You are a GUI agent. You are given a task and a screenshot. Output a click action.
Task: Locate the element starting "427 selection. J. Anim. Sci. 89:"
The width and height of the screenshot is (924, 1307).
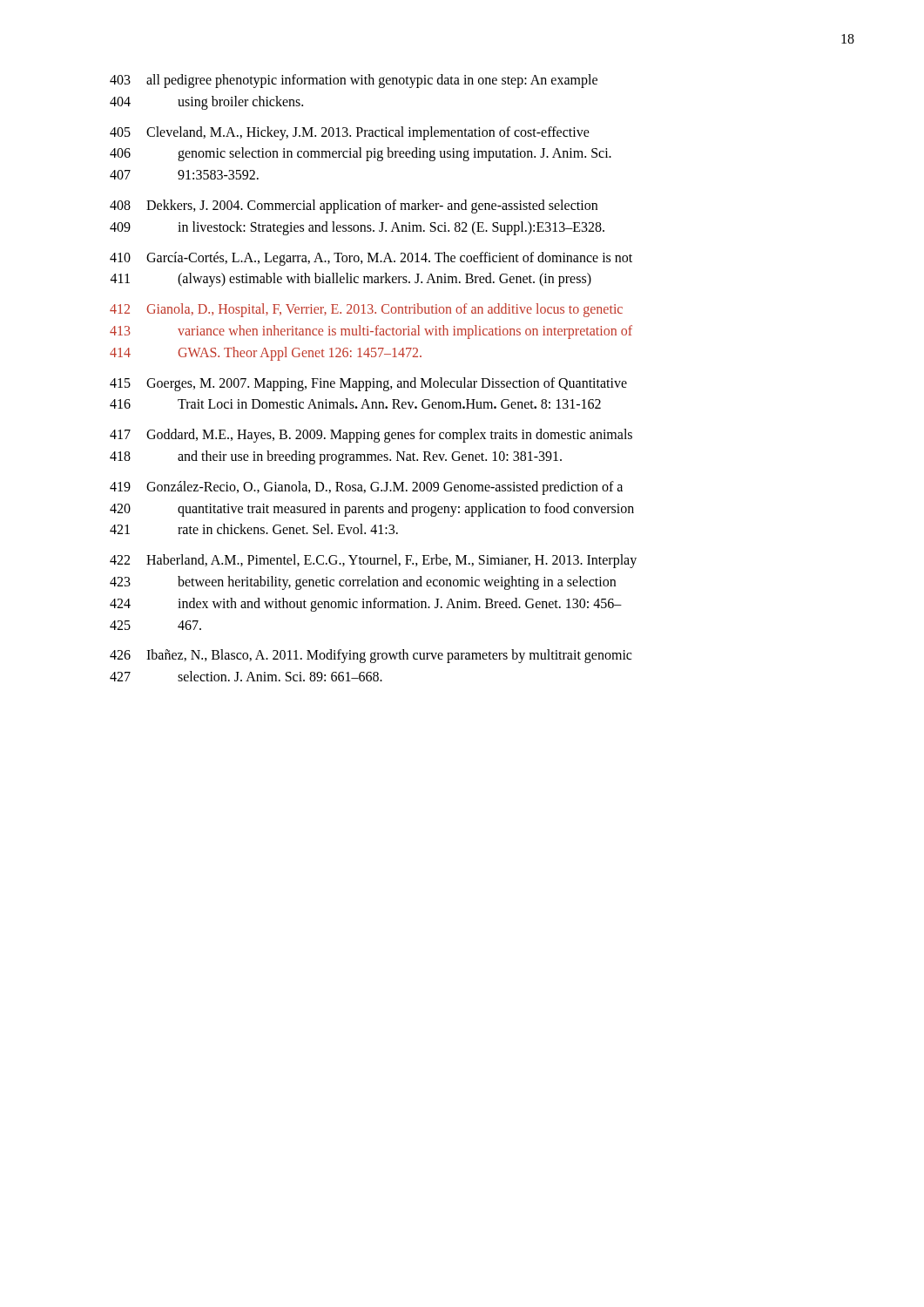click(246, 676)
